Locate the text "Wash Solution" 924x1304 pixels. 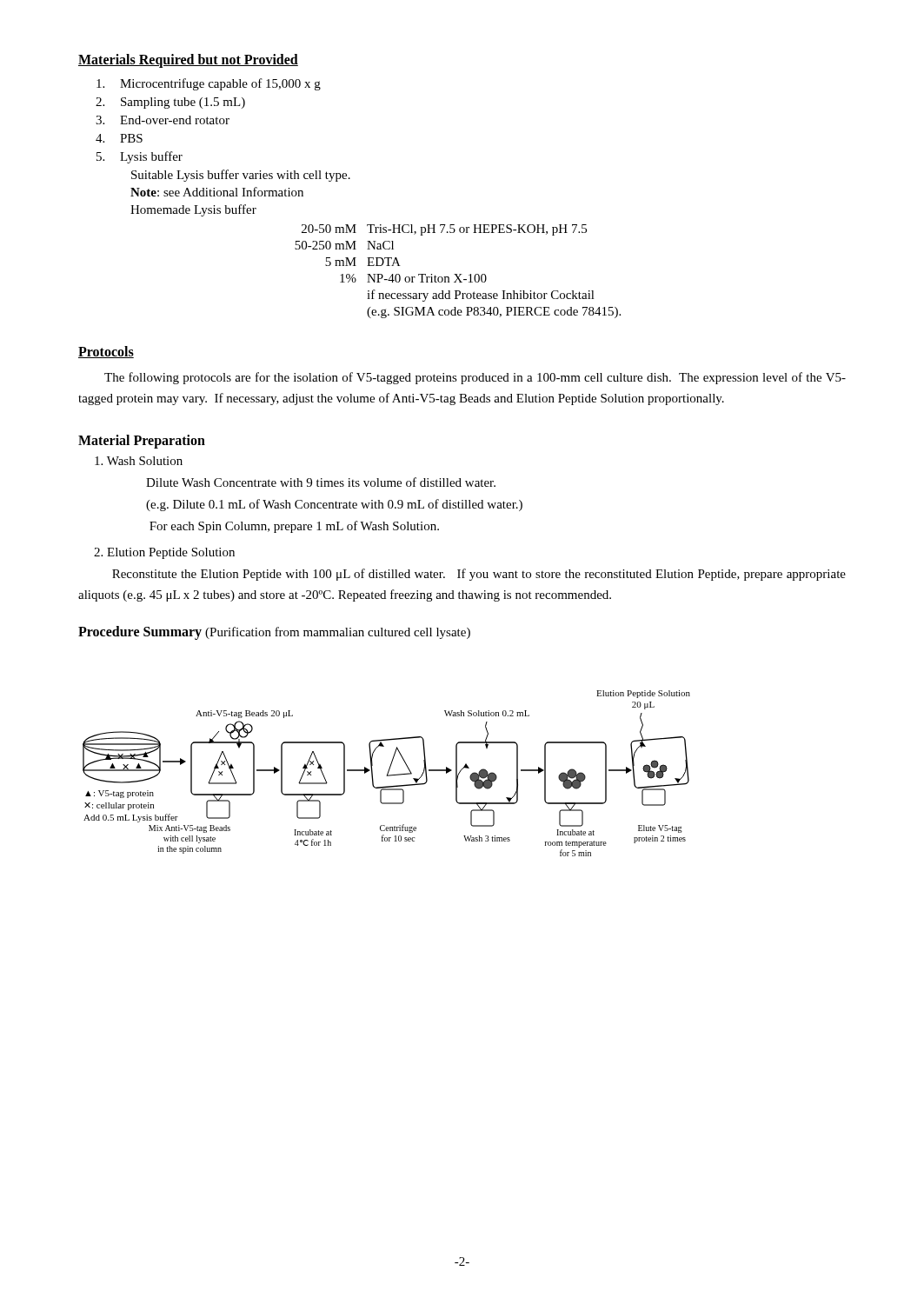pyautogui.click(x=138, y=461)
